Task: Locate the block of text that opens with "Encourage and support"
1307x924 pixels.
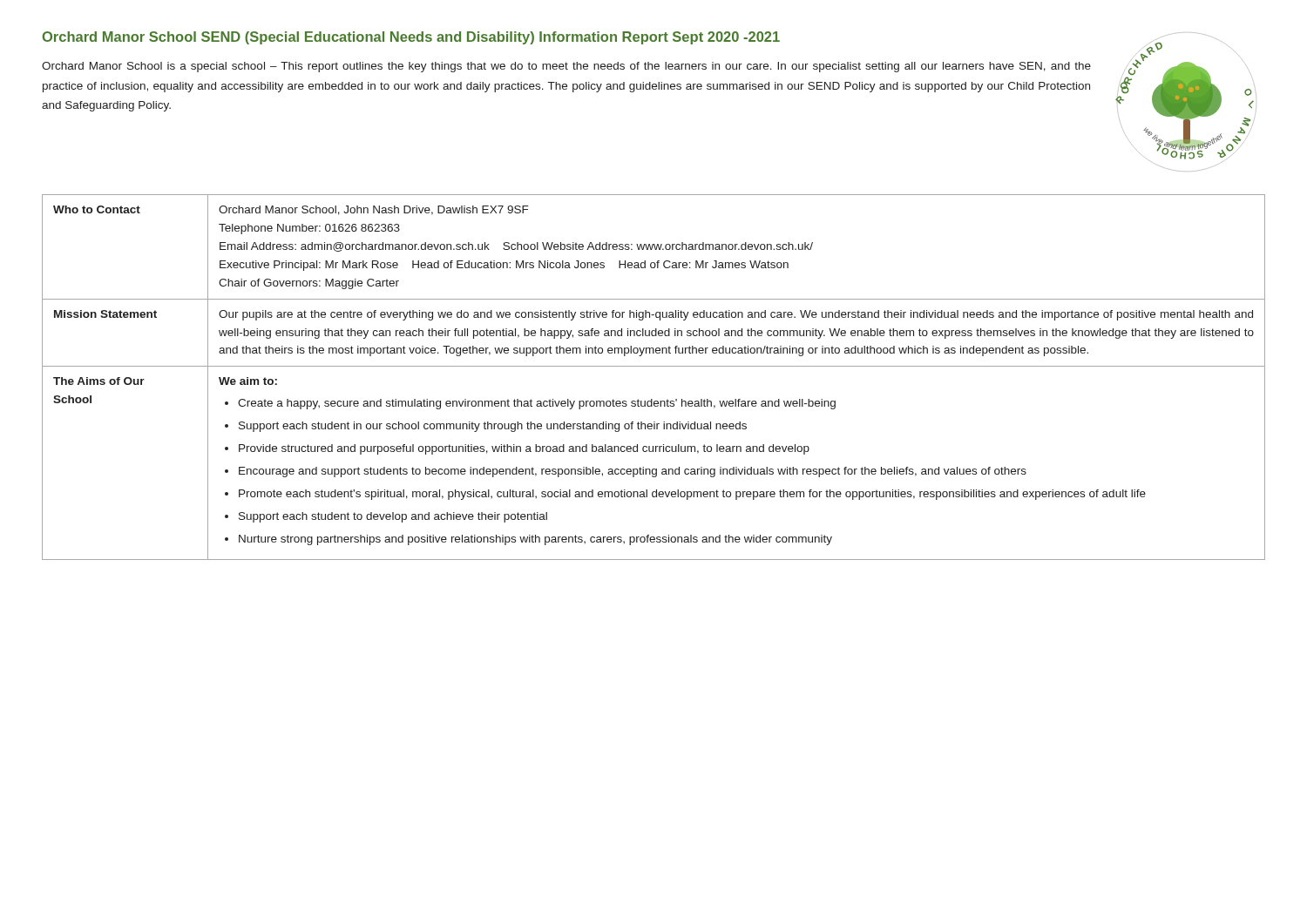Action: pyautogui.click(x=632, y=471)
